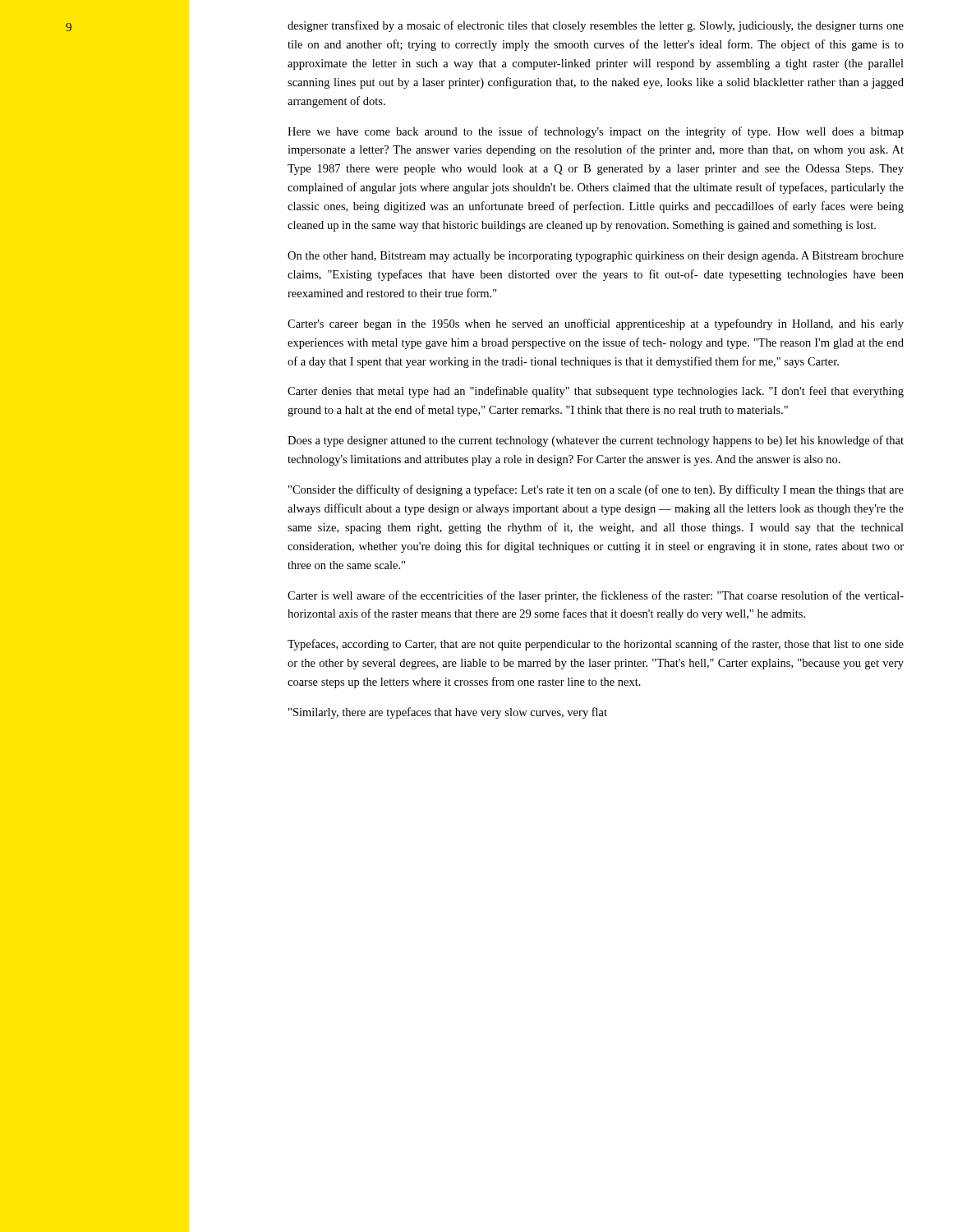Click on the text block that reads "Typefaces, according to Carter,"

click(596, 663)
